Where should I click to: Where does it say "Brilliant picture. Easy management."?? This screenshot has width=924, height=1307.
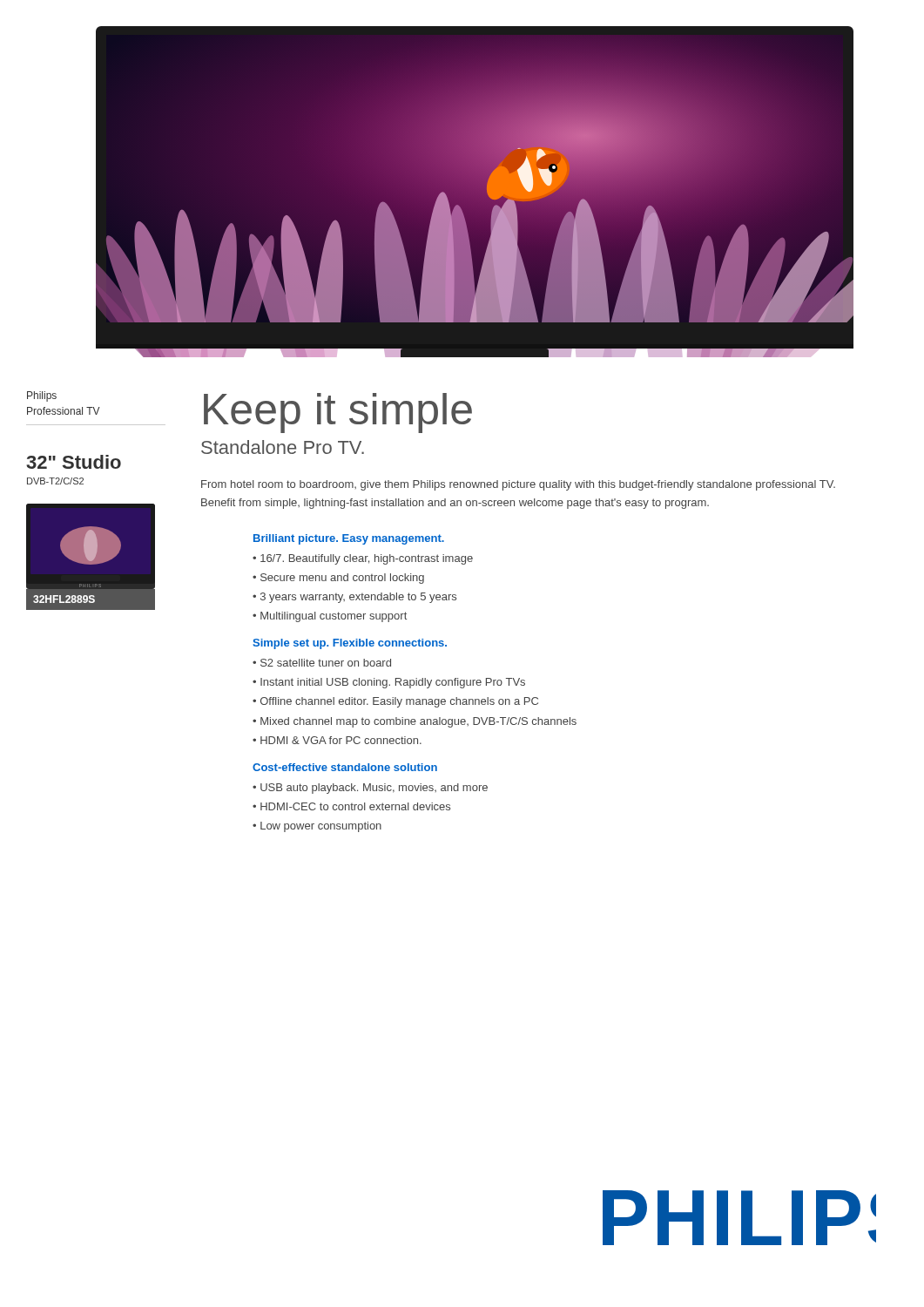click(x=348, y=538)
